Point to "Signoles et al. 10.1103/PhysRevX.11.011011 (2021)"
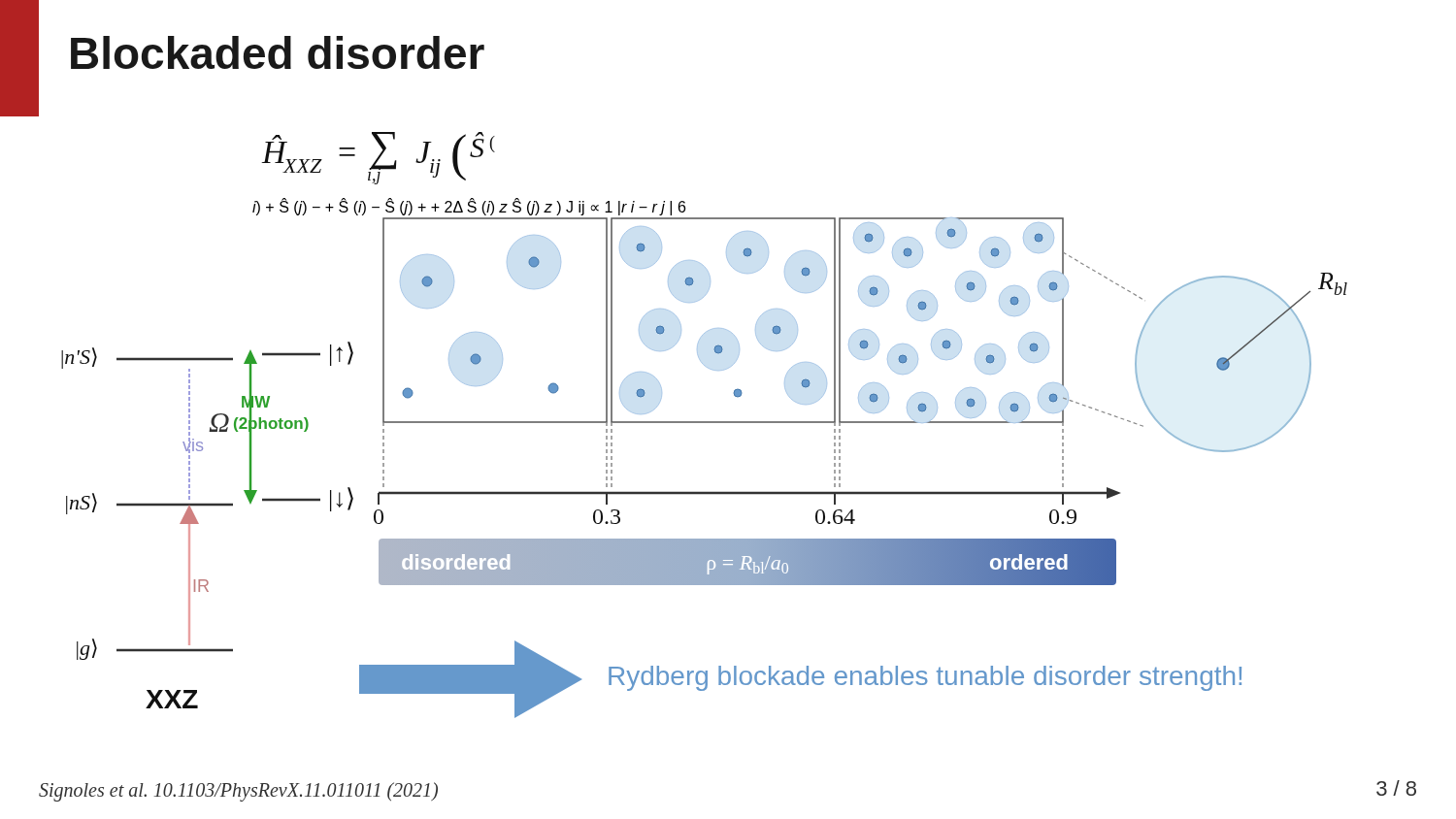This screenshot has height=819, width=1456. tap(239, 790)
